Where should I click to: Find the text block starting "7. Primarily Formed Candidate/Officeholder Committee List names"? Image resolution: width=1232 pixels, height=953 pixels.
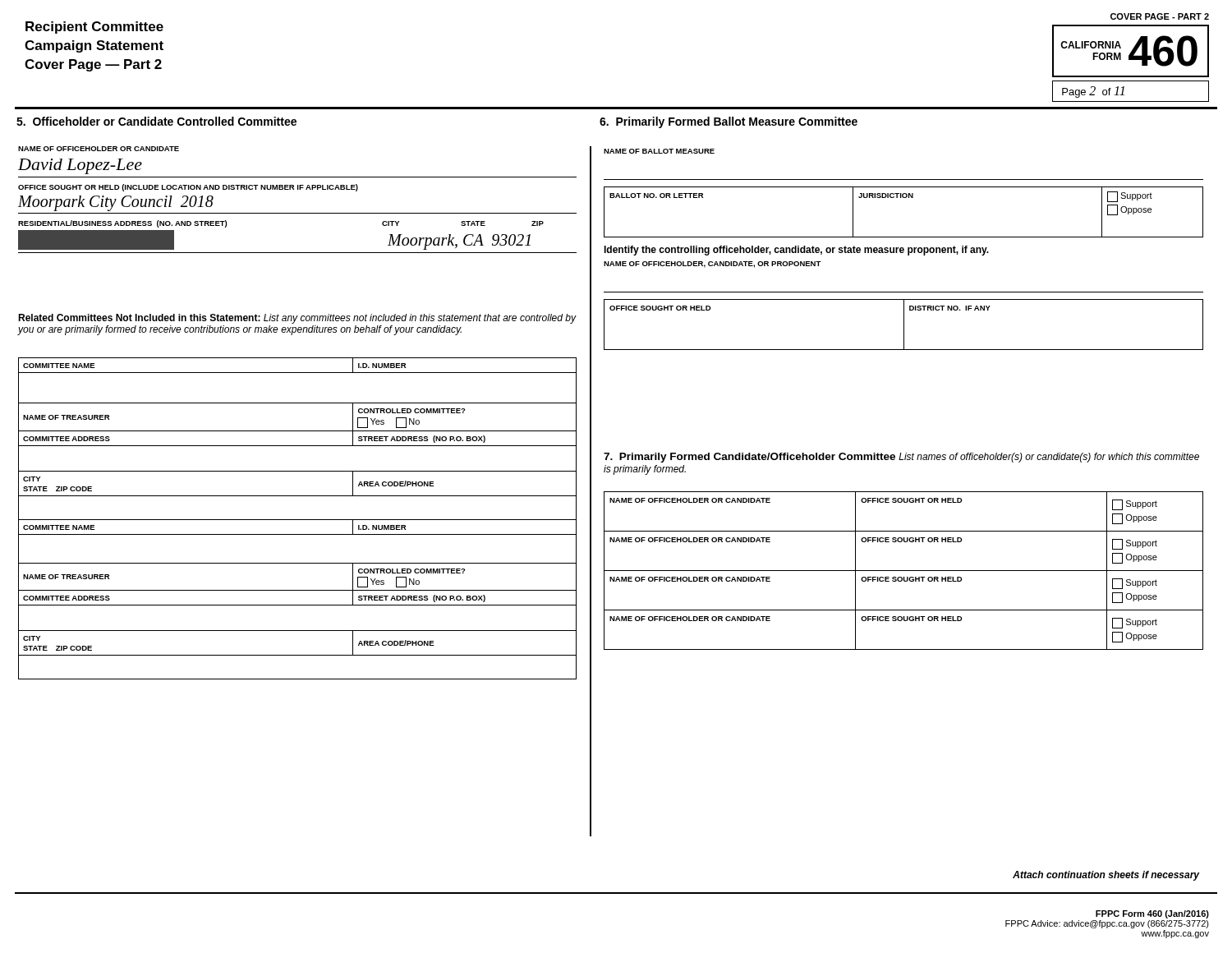pyautogui.click(x=902, y=463)
